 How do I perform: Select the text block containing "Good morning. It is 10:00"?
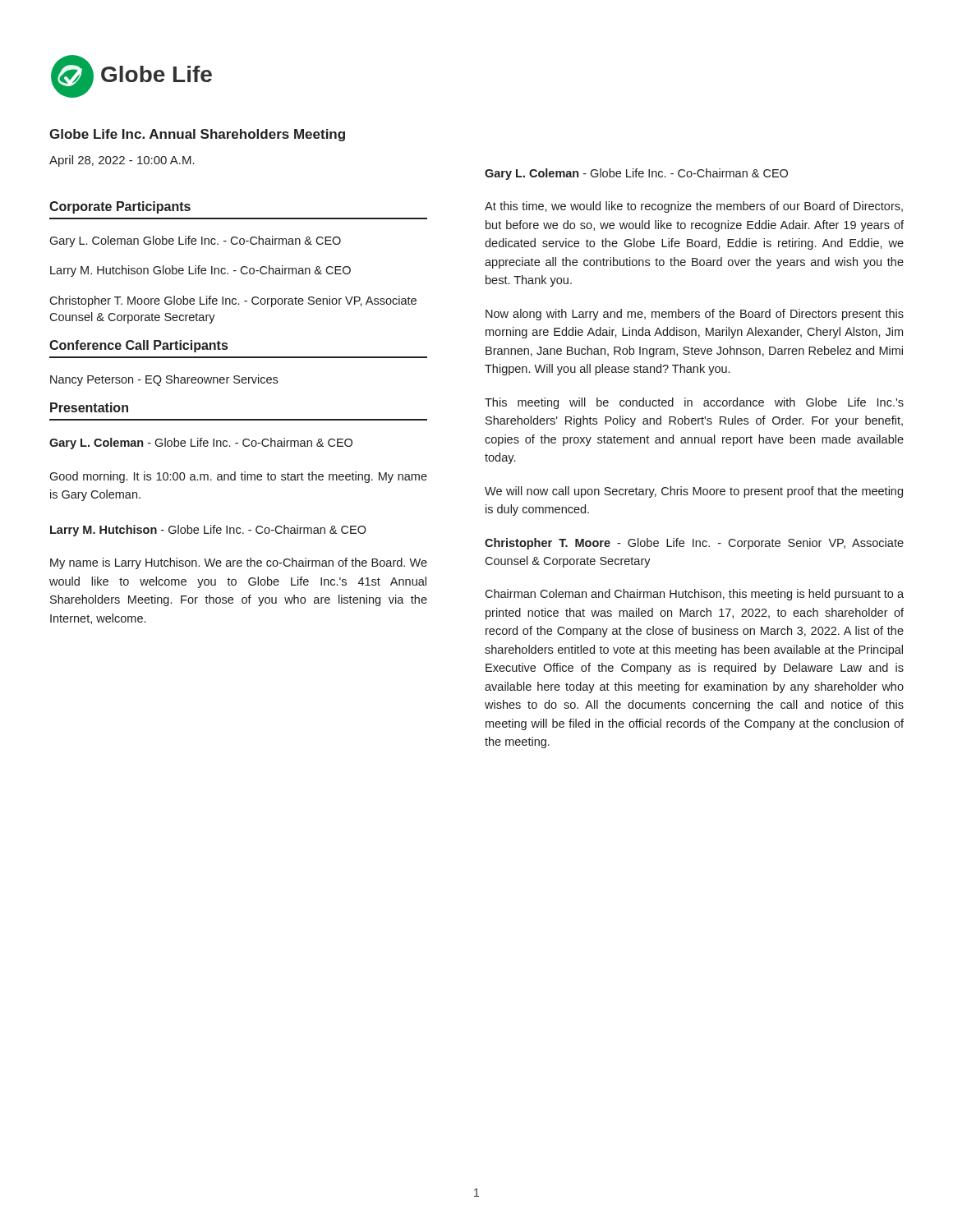(238, 486)
